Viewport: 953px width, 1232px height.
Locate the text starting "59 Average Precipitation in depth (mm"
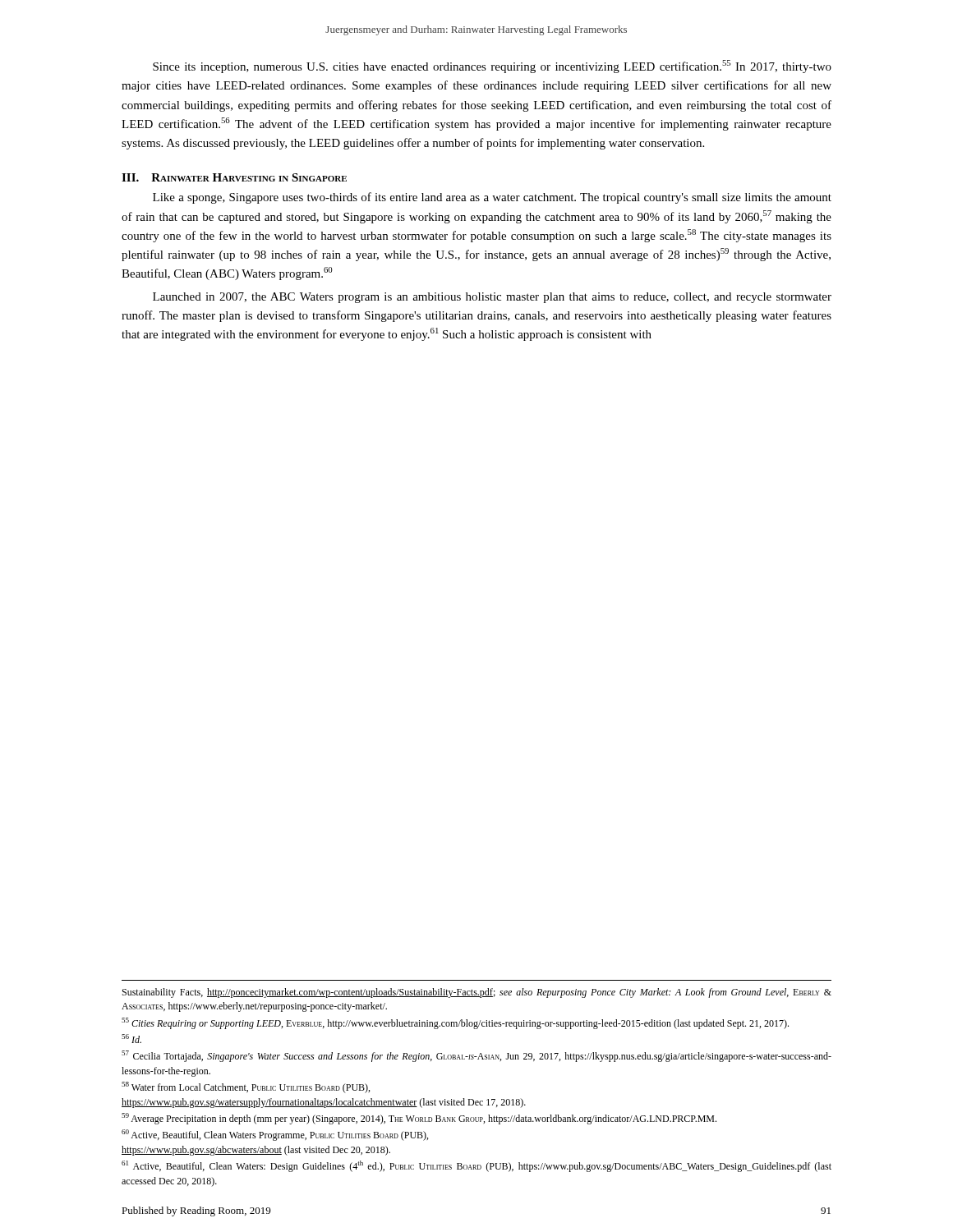point(419,1118)
